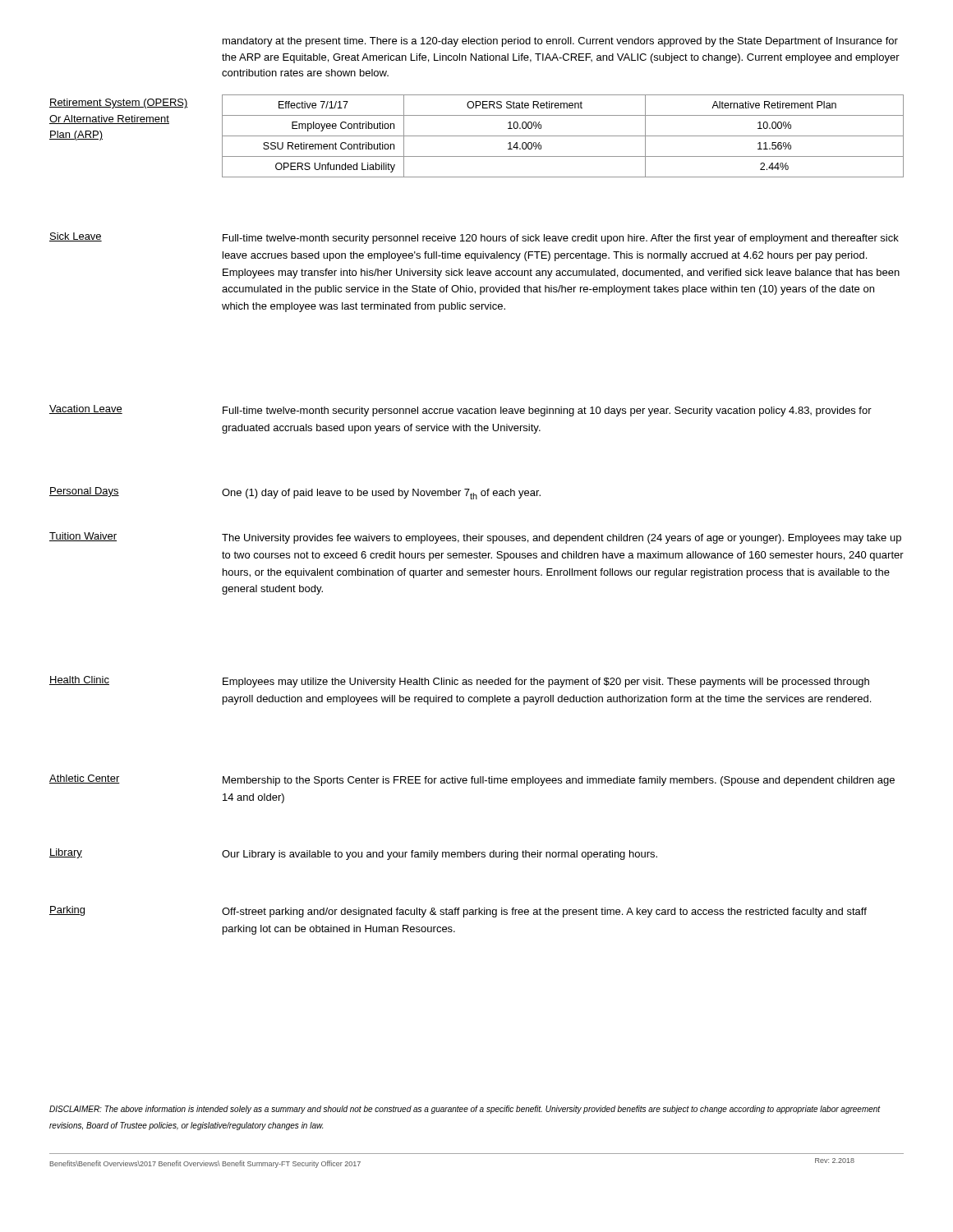
Task: Point to the block beginning "mandatory at the present time."
Action: tap(561, 57)
